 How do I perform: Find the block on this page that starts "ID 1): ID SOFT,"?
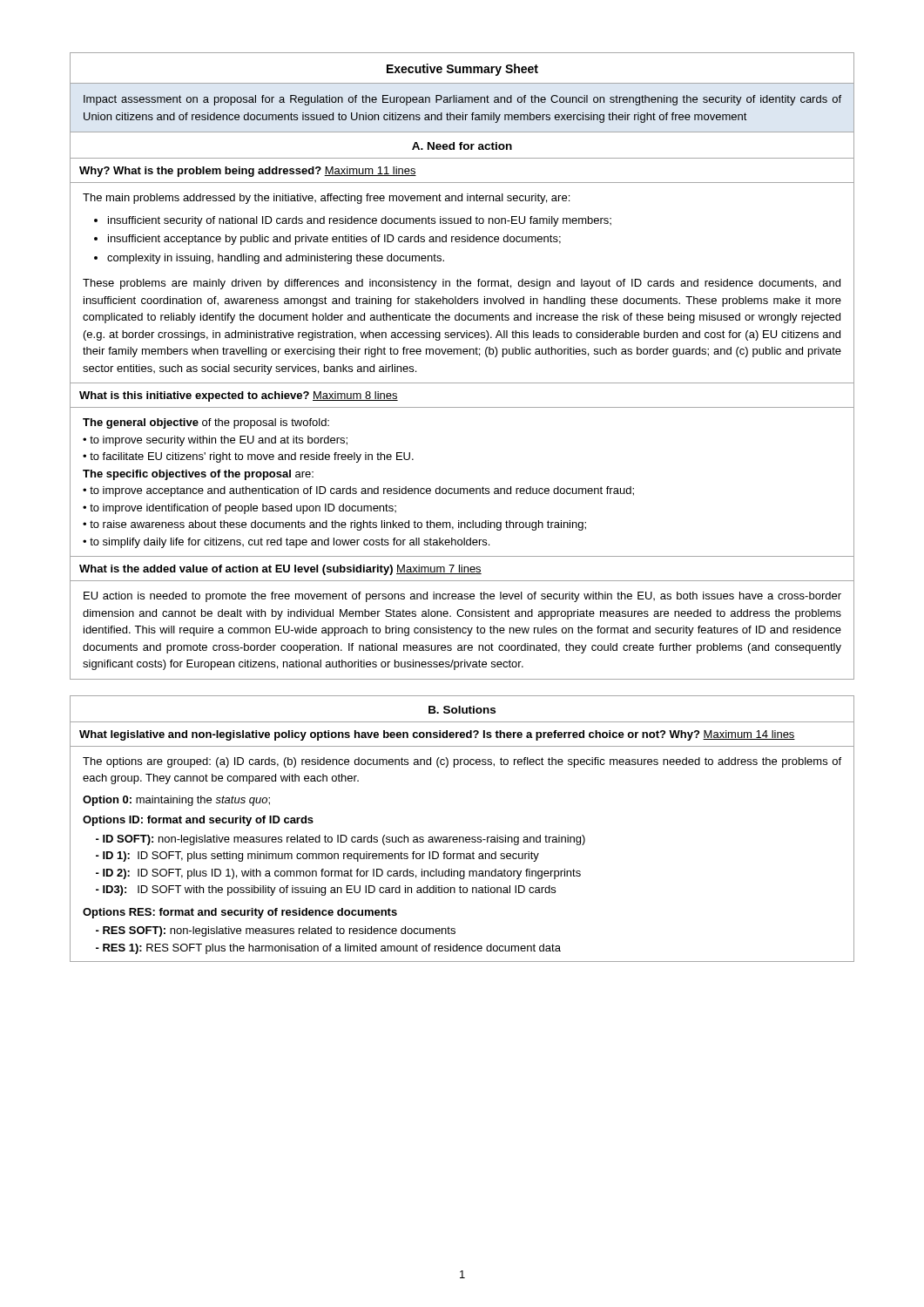311,855
